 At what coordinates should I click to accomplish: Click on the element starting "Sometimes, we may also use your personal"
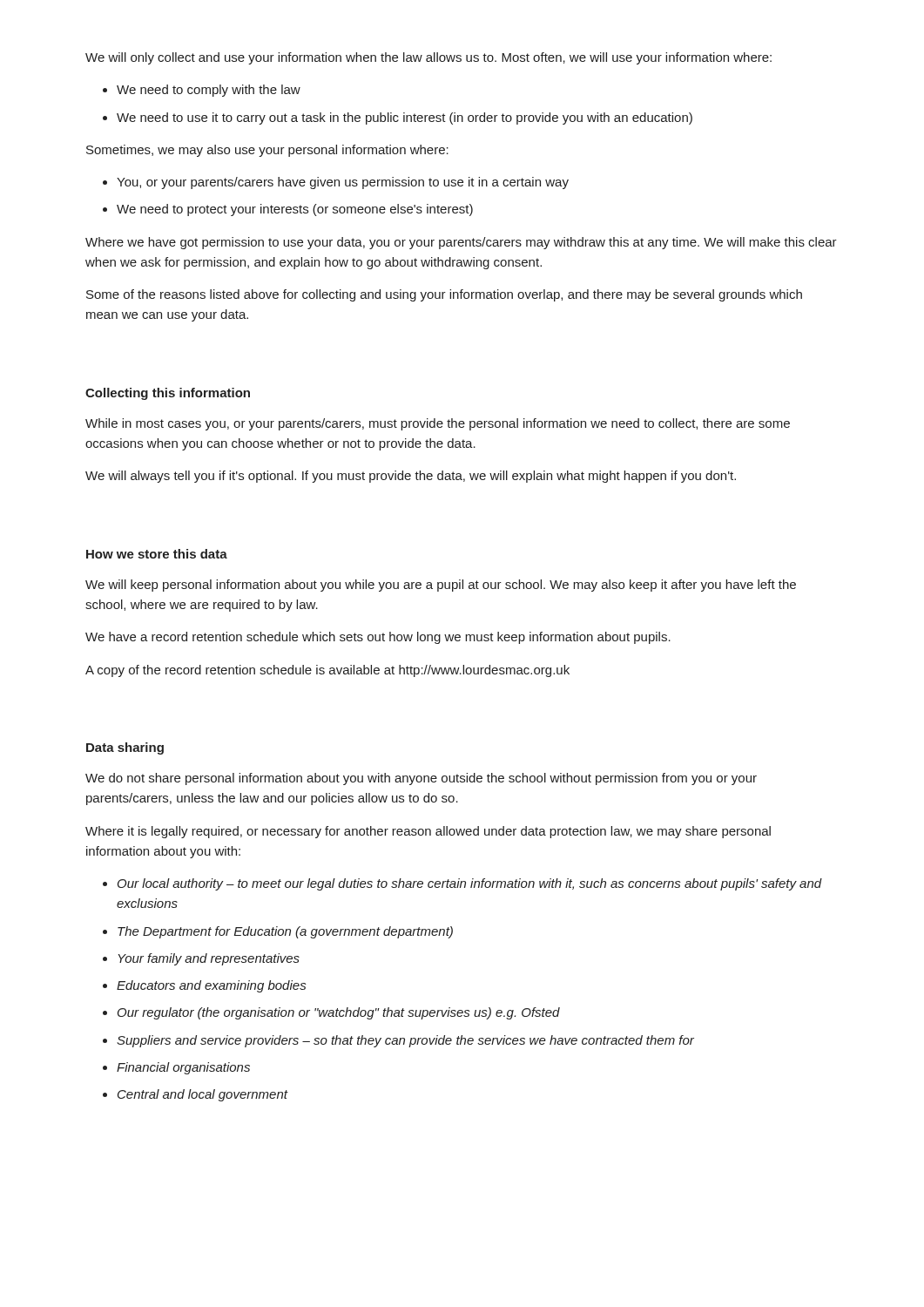267,149
